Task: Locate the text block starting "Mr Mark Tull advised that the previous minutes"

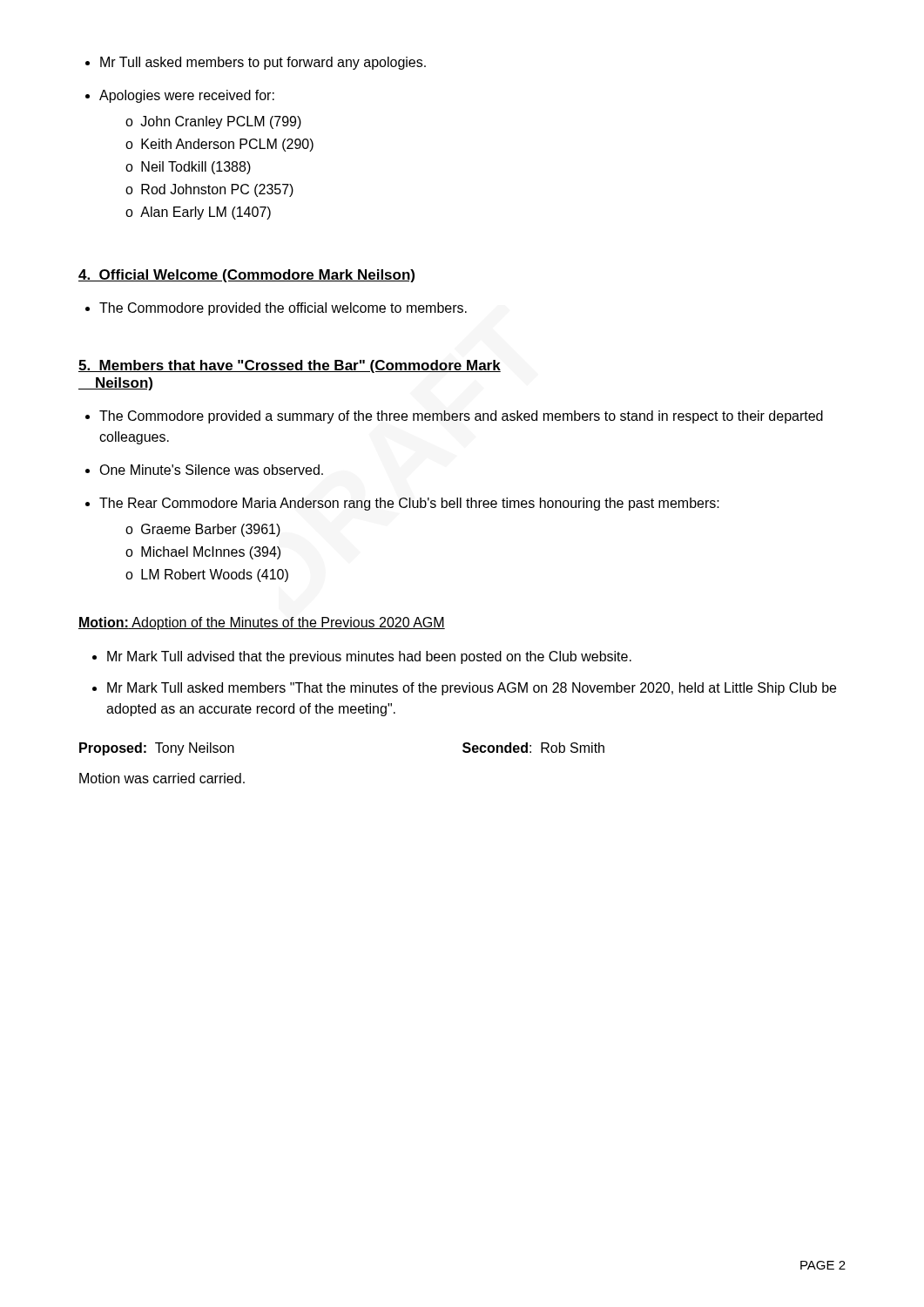Action: (x=462, y=683)
